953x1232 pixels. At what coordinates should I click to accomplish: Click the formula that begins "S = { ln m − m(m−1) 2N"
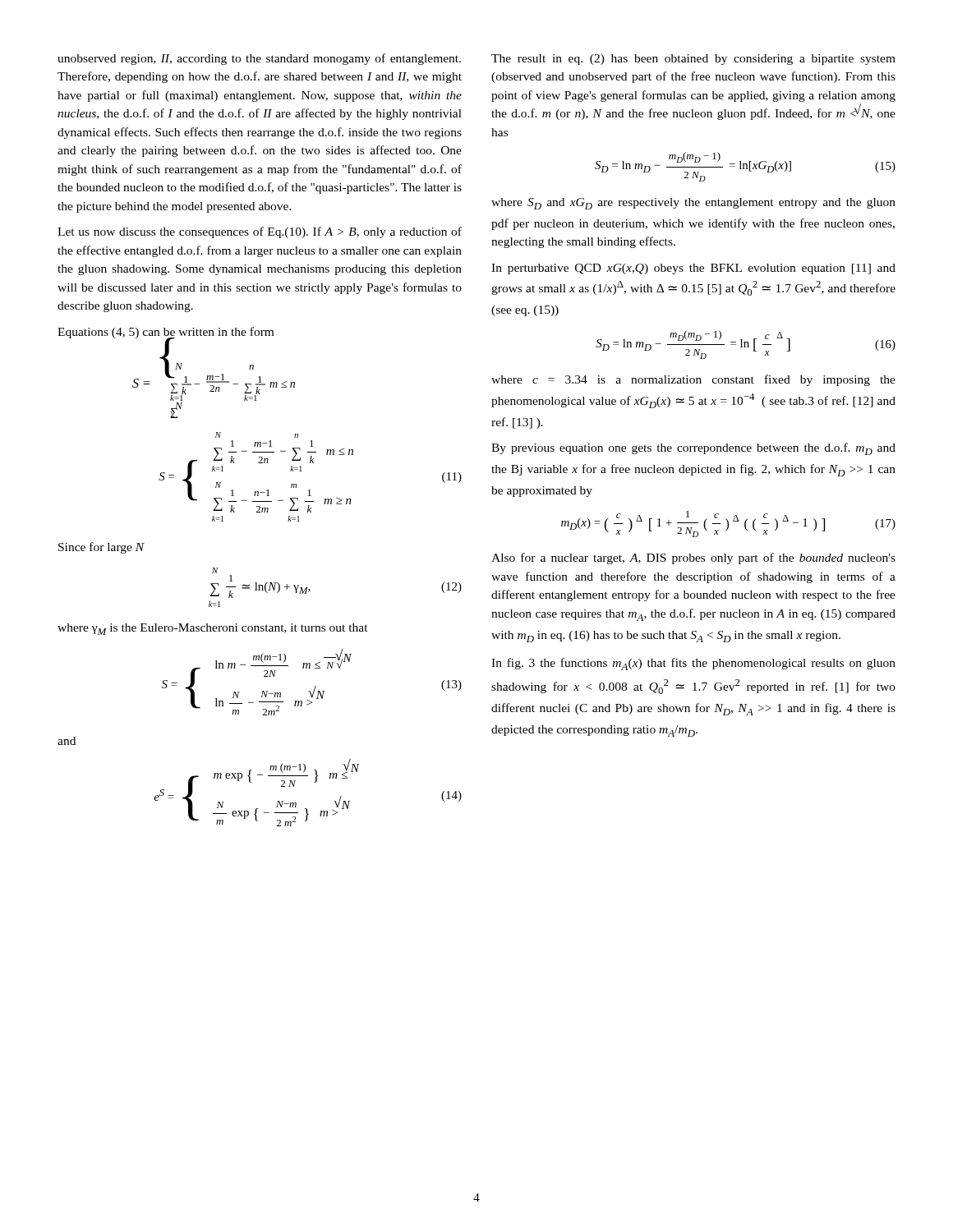coord(260,685)
